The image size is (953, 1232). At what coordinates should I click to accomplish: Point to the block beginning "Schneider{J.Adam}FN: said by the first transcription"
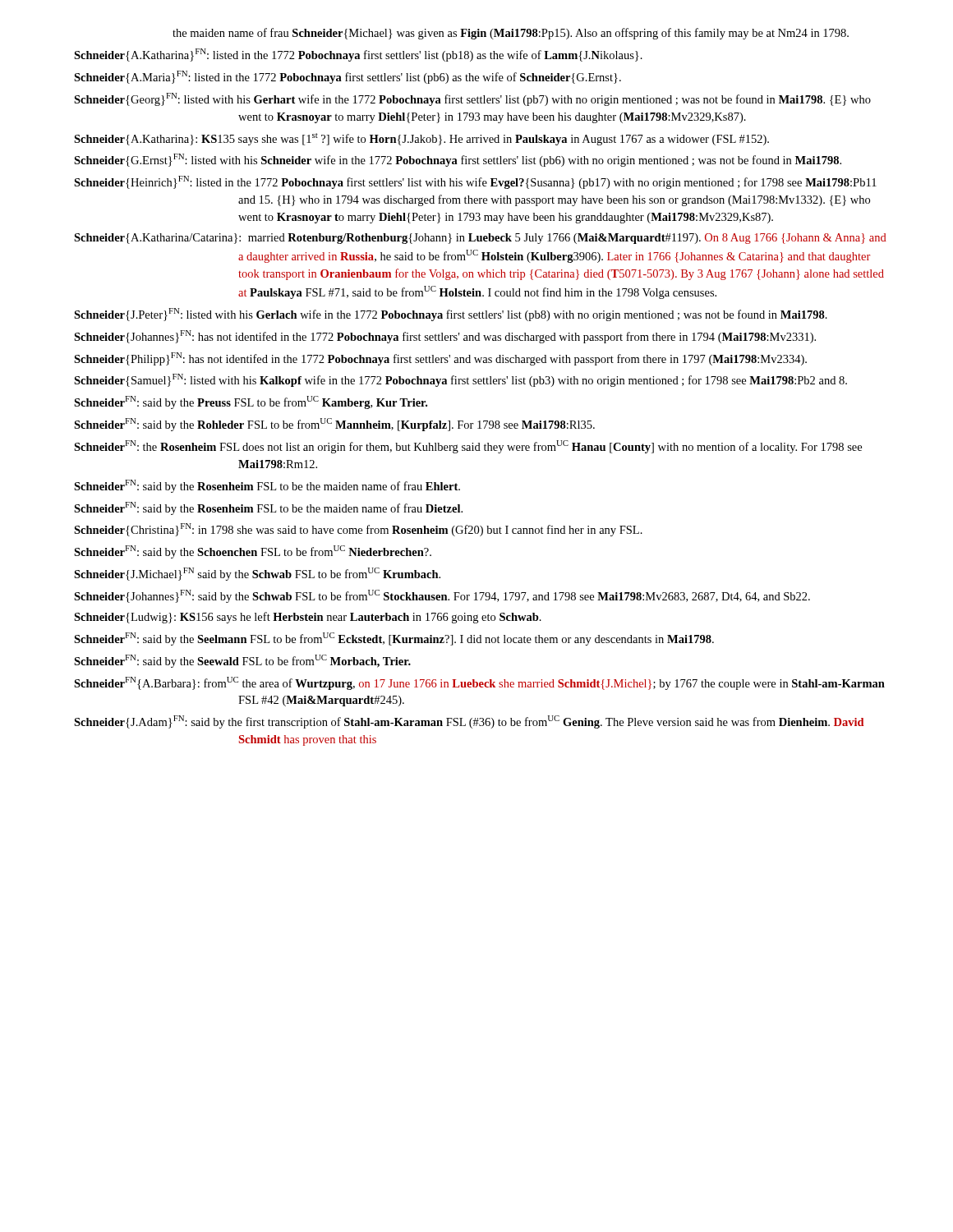tap(469, 730)
